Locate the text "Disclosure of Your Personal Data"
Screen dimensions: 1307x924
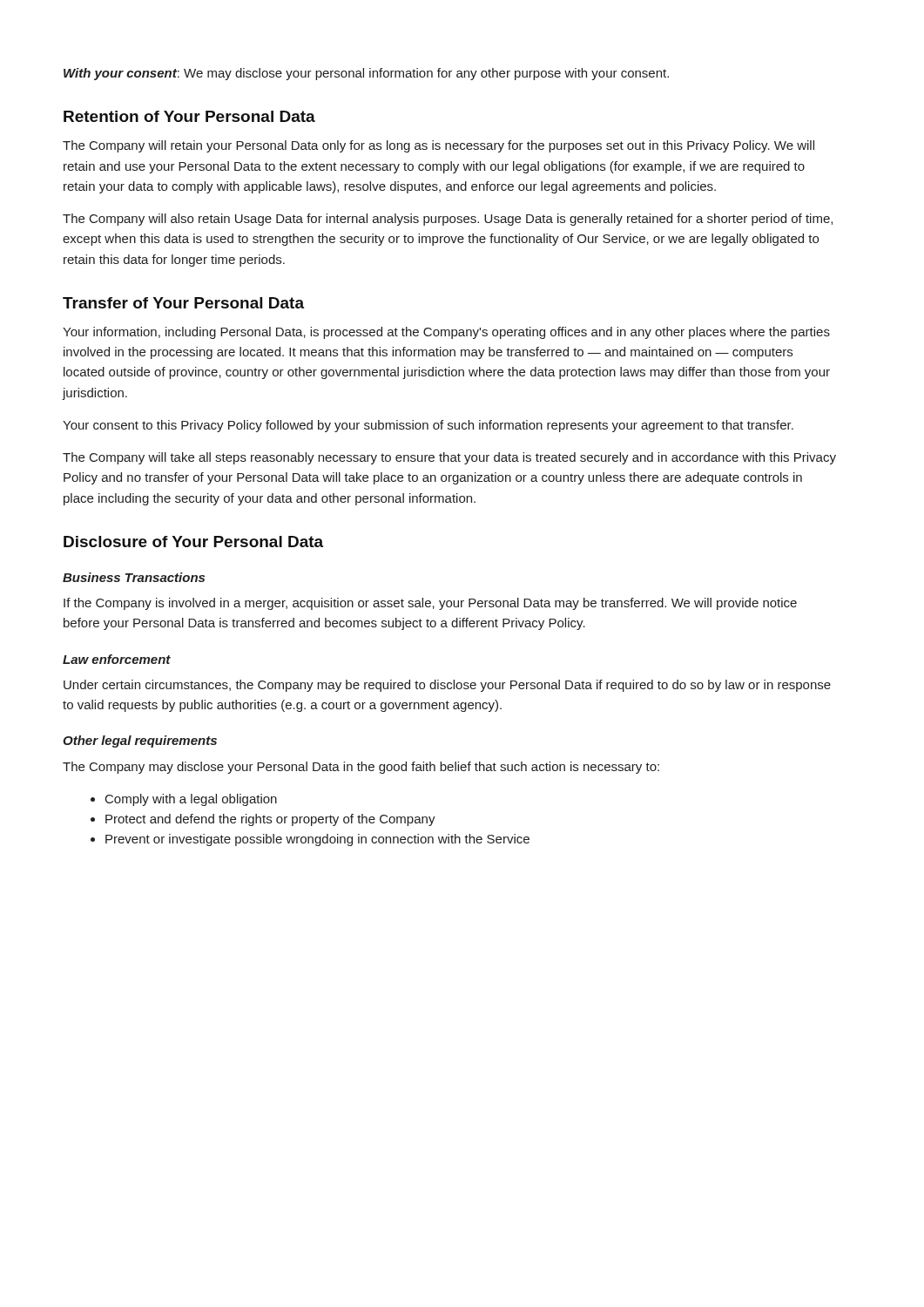point(193,541)
